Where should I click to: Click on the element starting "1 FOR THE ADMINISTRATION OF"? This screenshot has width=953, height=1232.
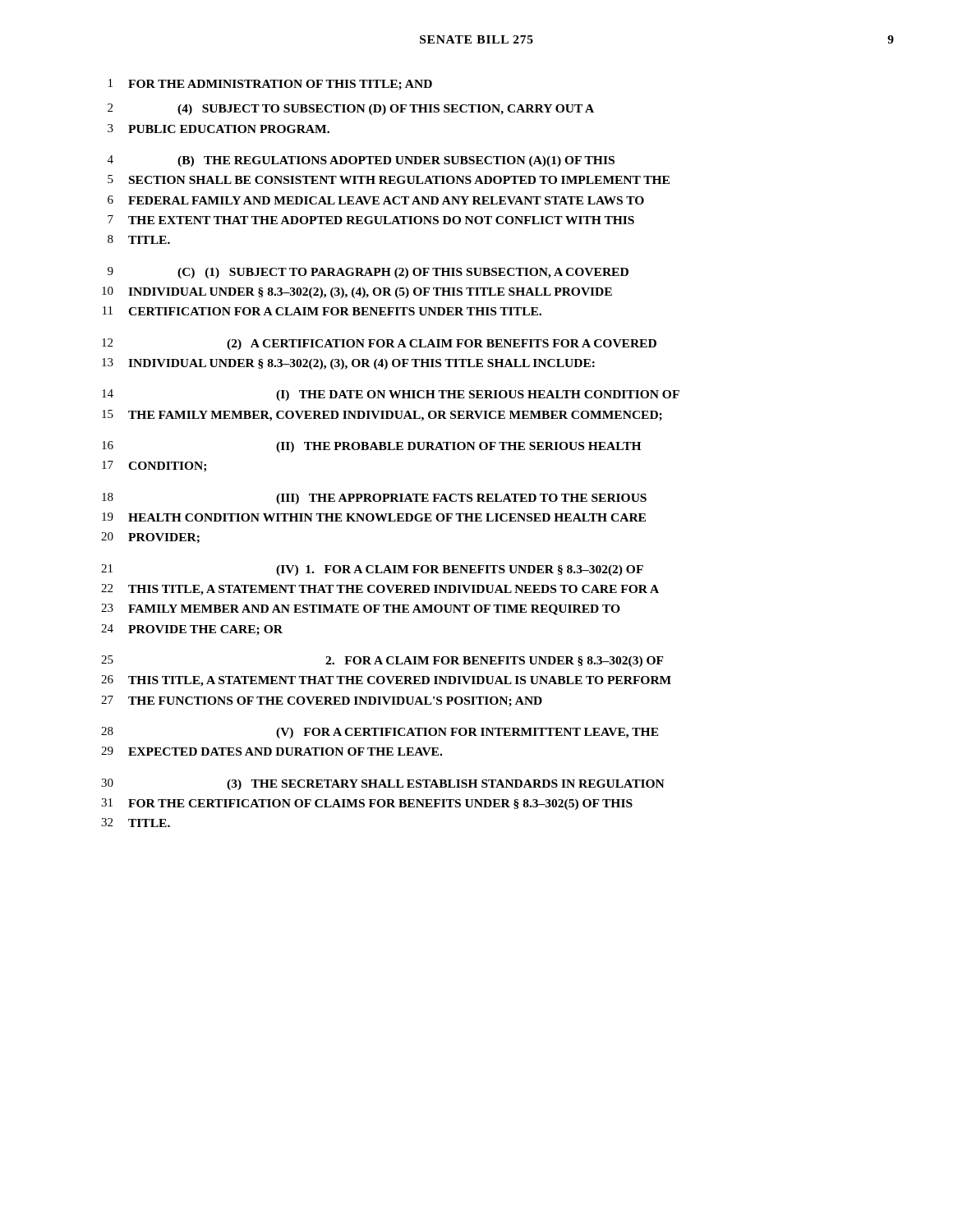(x=270, y=85)
